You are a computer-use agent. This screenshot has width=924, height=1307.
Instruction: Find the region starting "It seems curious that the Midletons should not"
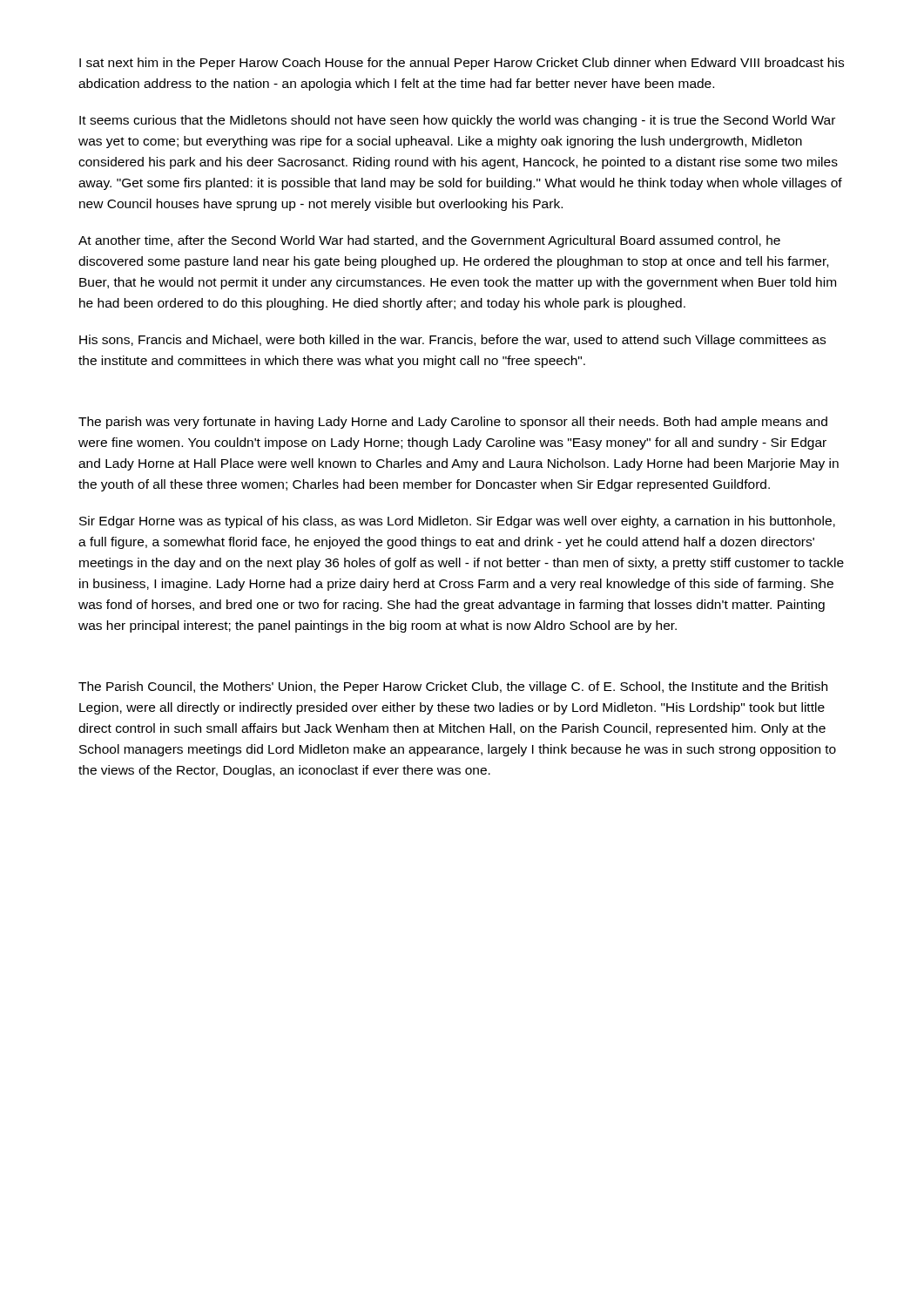pos(460,162)
